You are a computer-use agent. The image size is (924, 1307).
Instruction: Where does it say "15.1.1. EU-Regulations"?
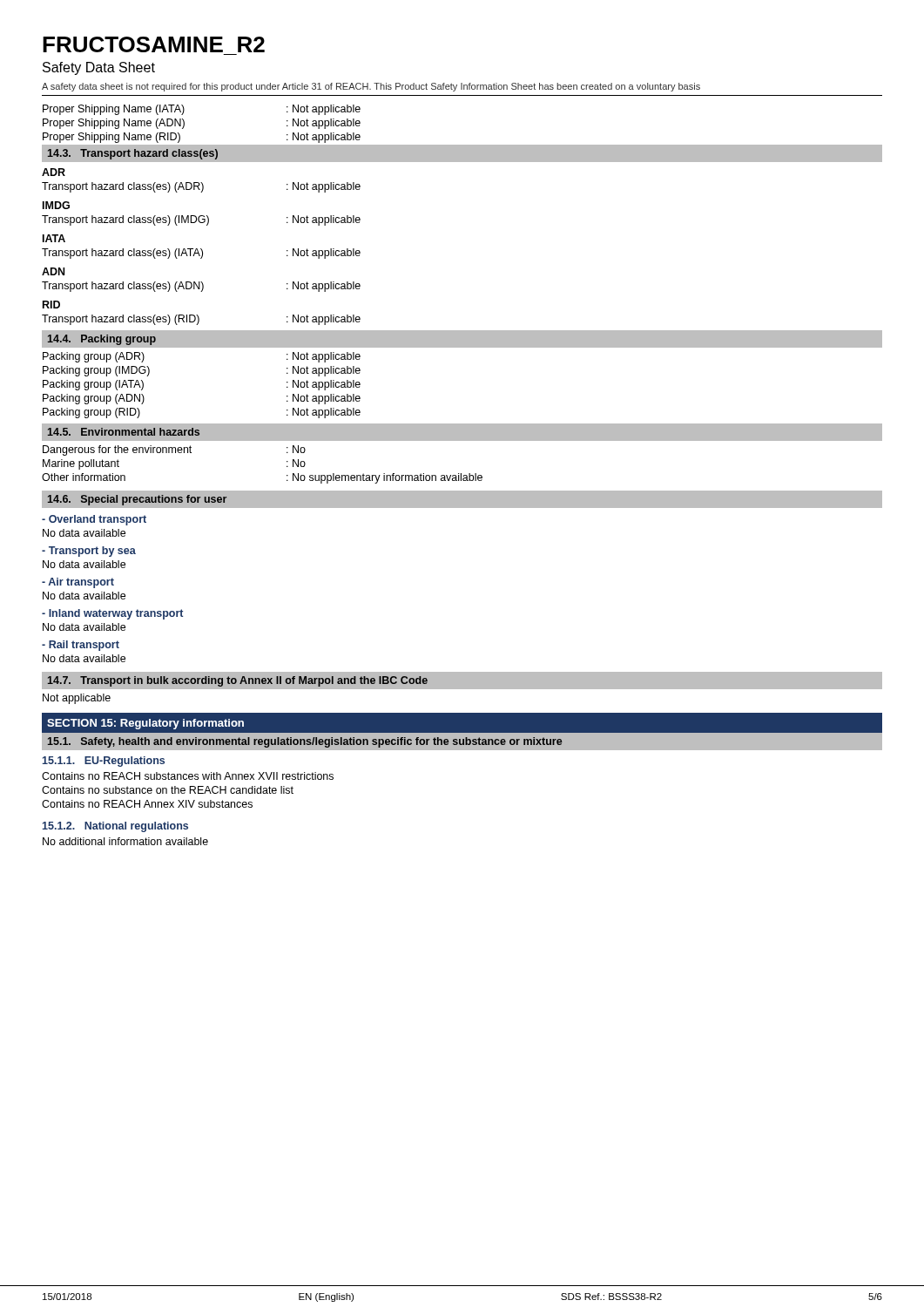pos(103,761)
